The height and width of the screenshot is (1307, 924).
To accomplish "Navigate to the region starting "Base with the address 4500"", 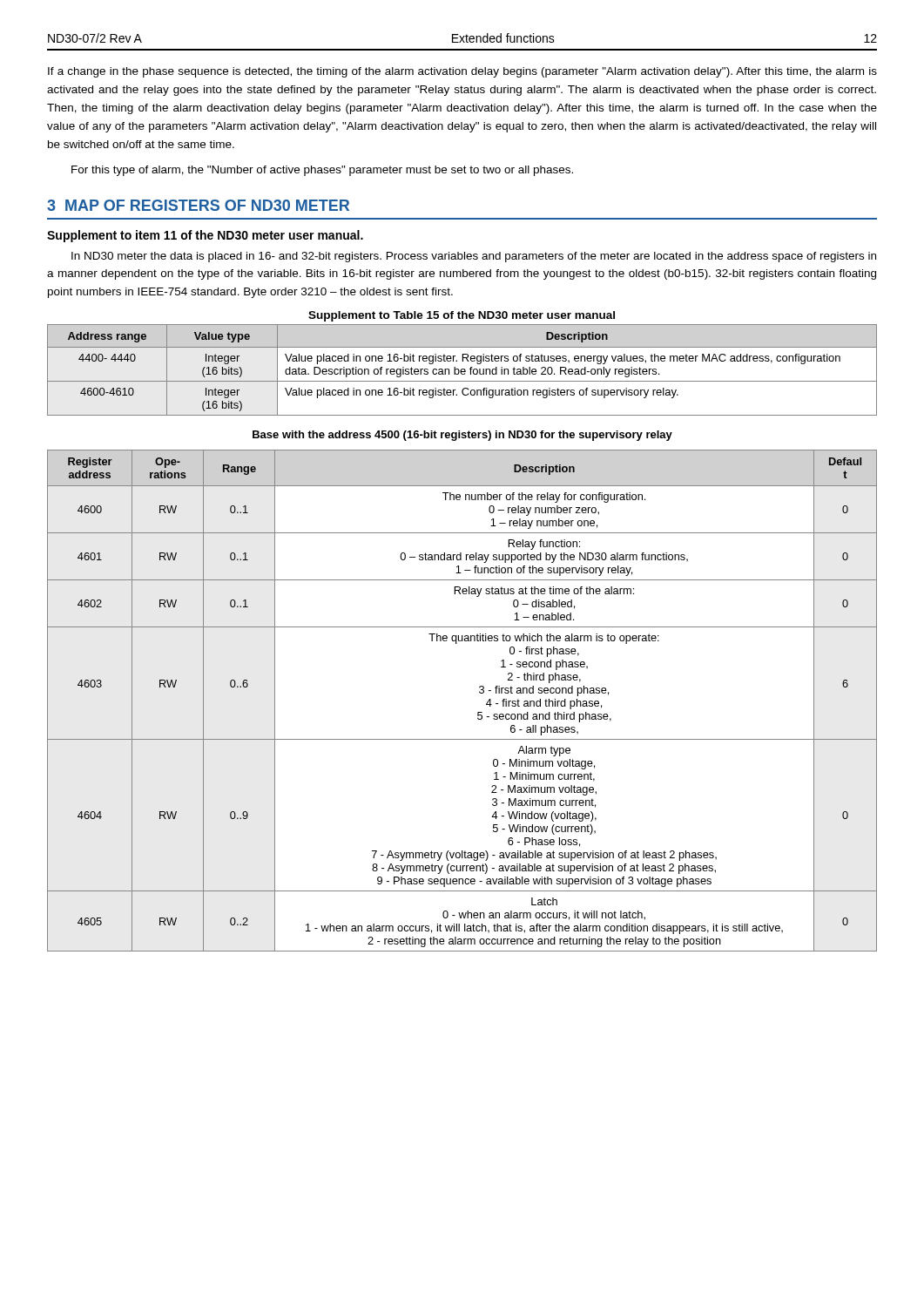I will pos(462,435).
